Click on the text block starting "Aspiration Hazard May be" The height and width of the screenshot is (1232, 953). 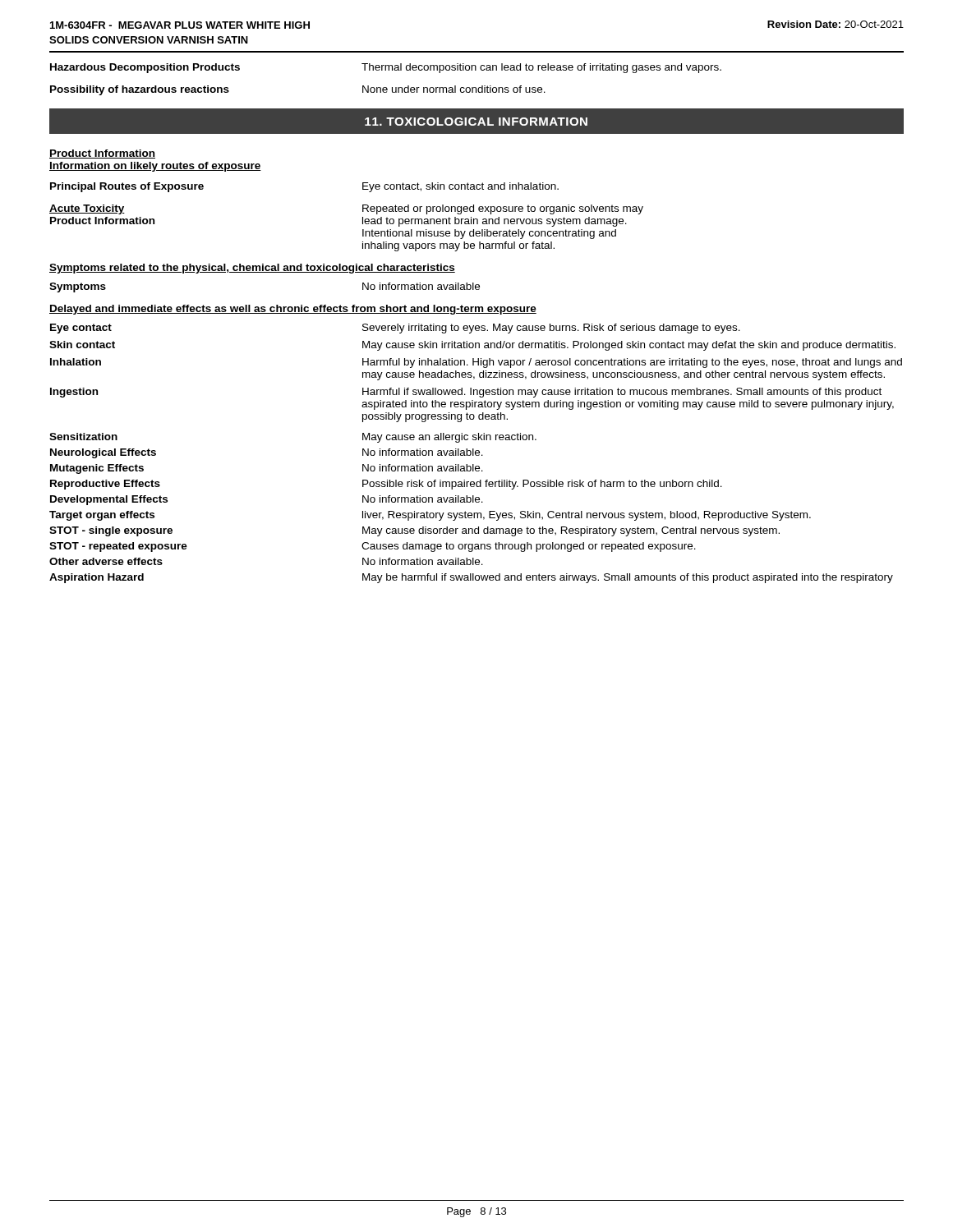[476, 577]
